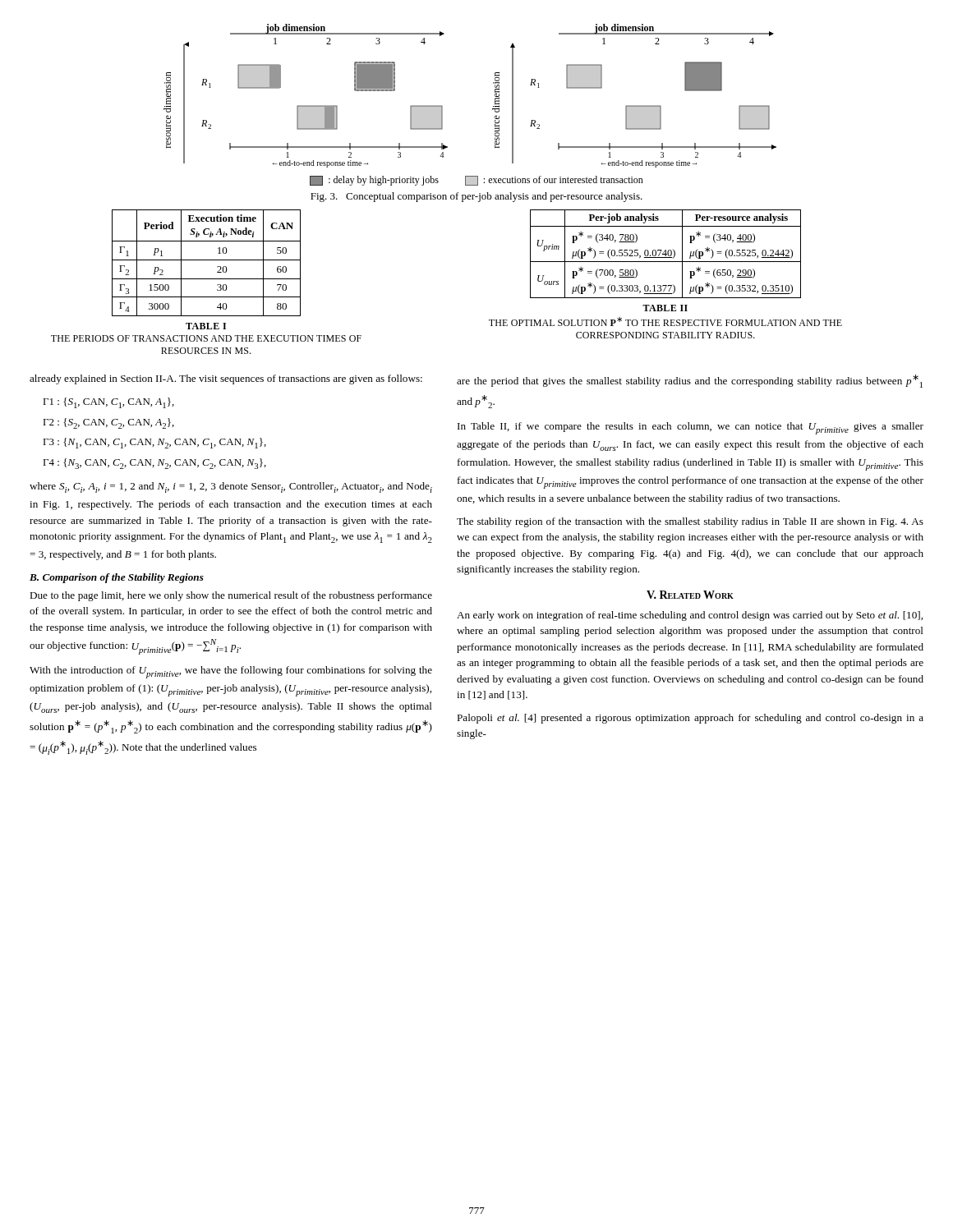Locate the table with the text "Per-resource analysis"
This screenshot has width=953, height=1232.
coord(665,254)
